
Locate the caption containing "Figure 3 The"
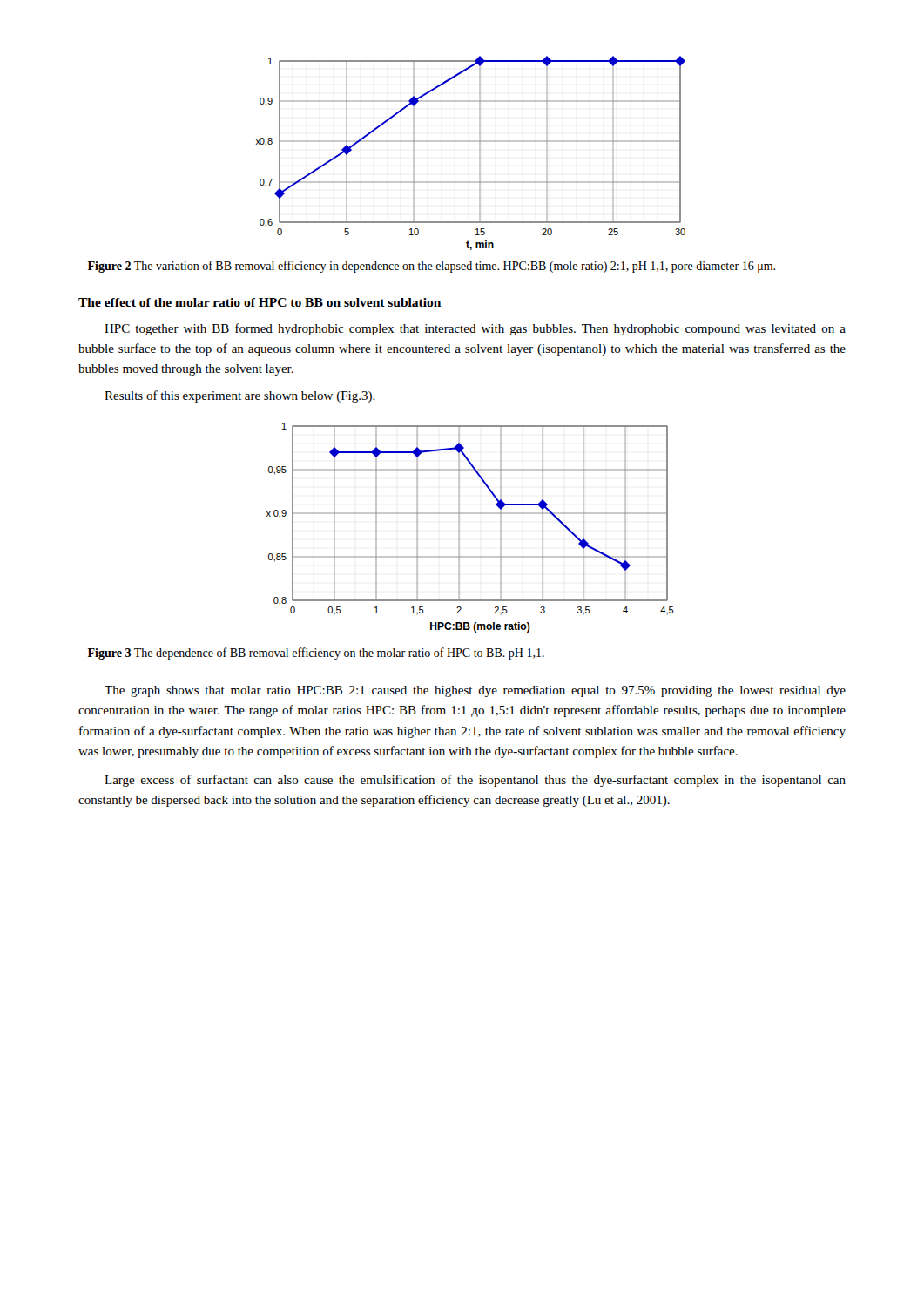[x=316, y=653]
